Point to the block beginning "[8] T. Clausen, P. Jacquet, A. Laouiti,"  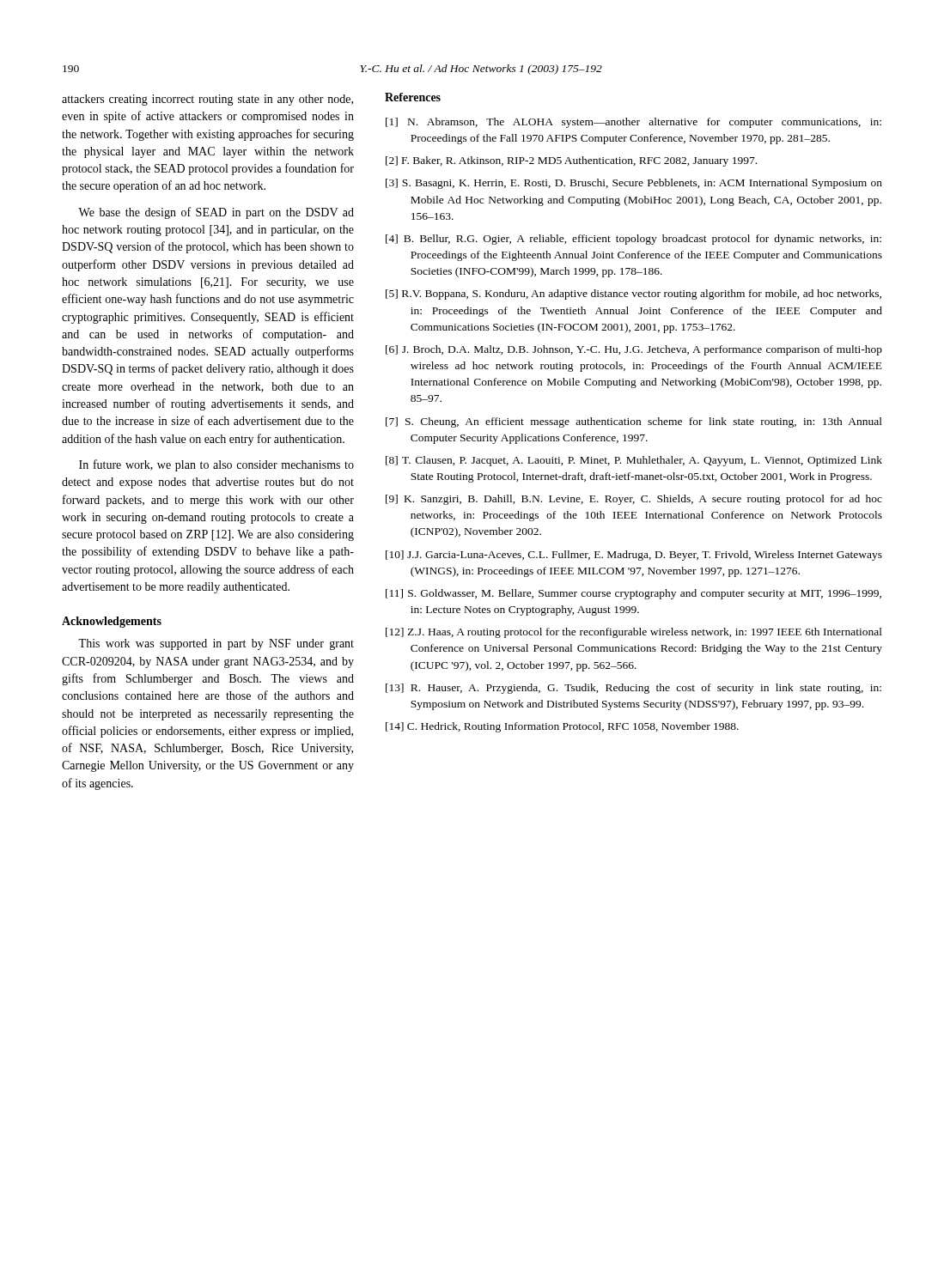(633, 468)
